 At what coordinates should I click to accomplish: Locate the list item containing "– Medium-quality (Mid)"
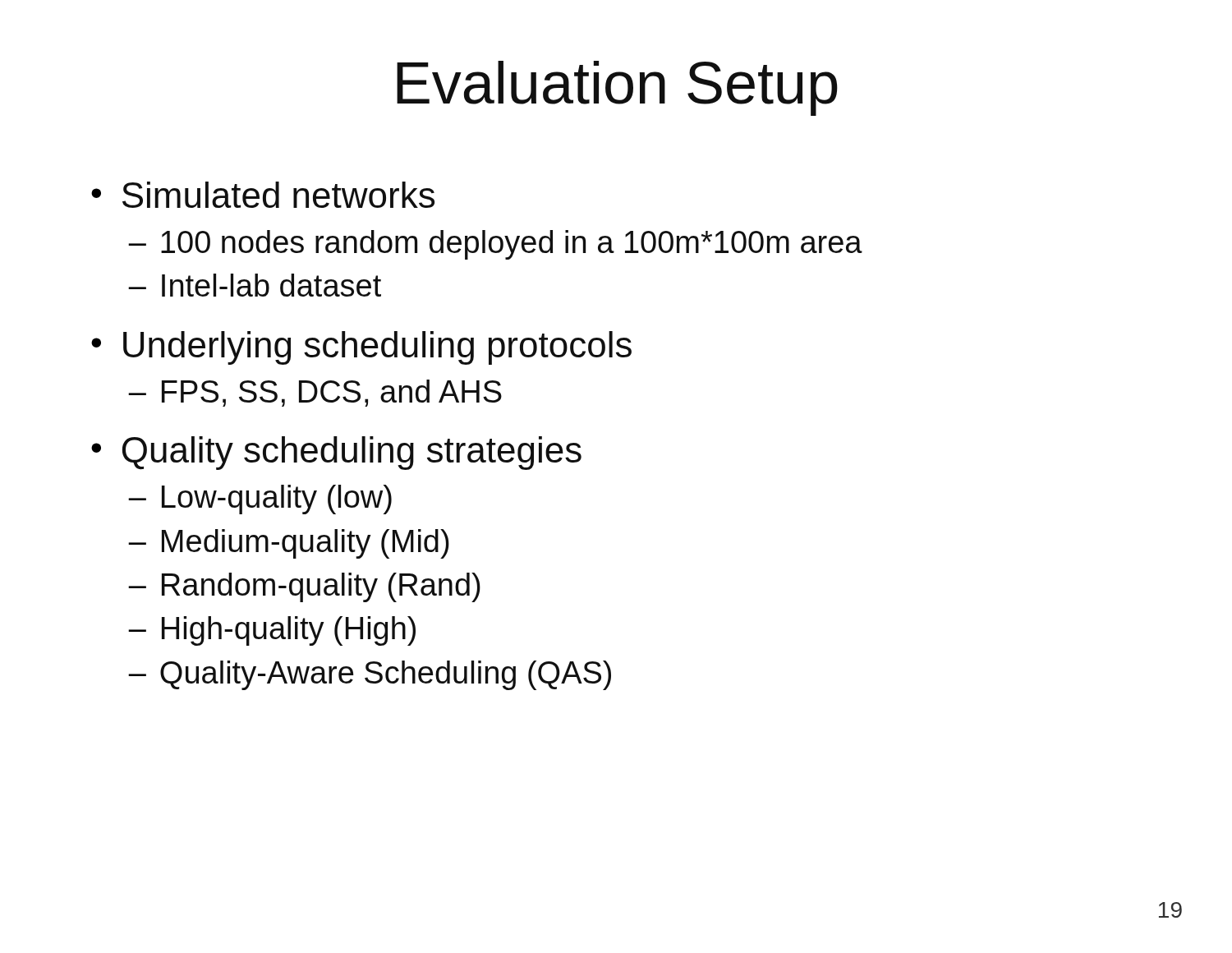click(290, 542)
